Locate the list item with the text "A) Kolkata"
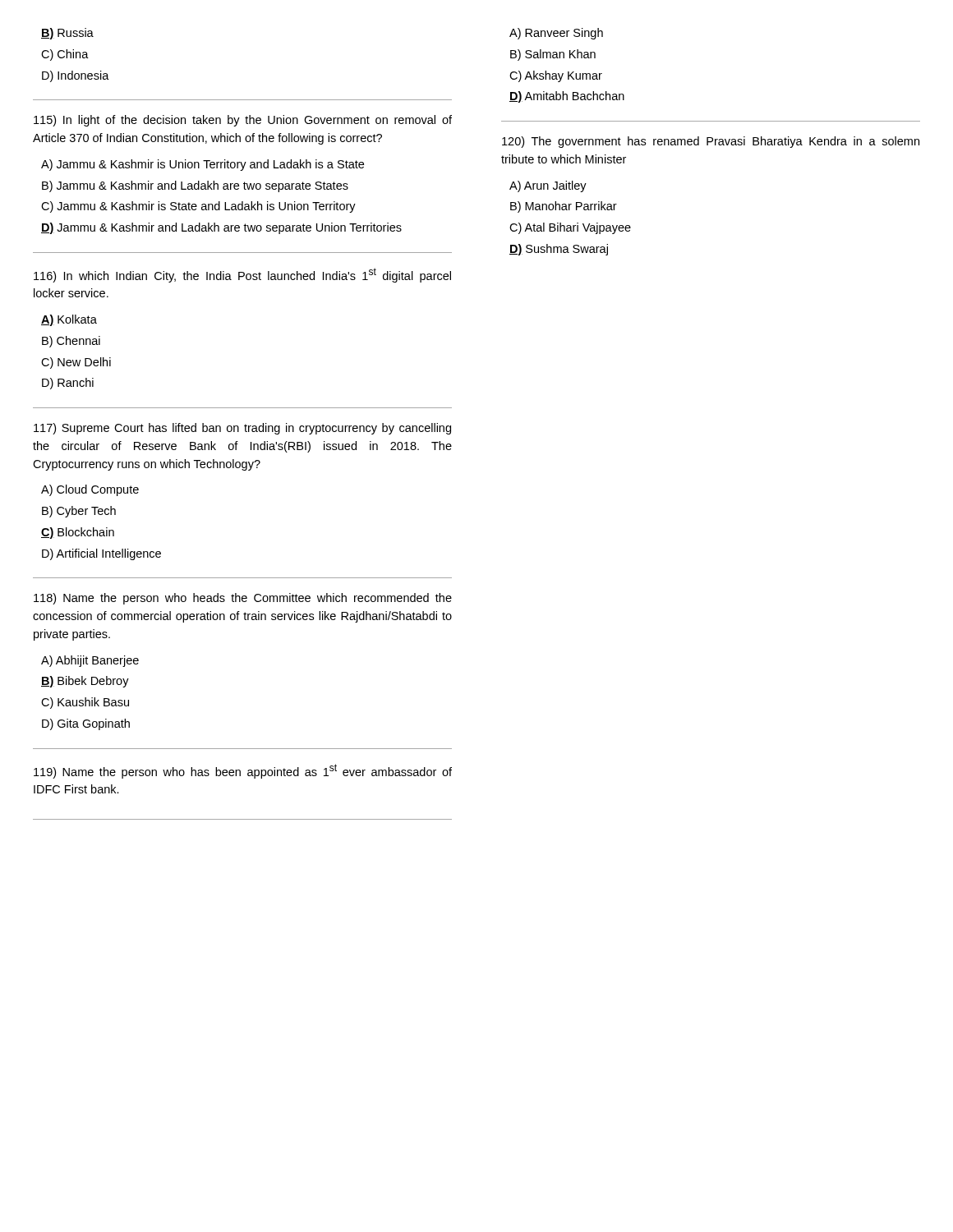 (69, 320)
